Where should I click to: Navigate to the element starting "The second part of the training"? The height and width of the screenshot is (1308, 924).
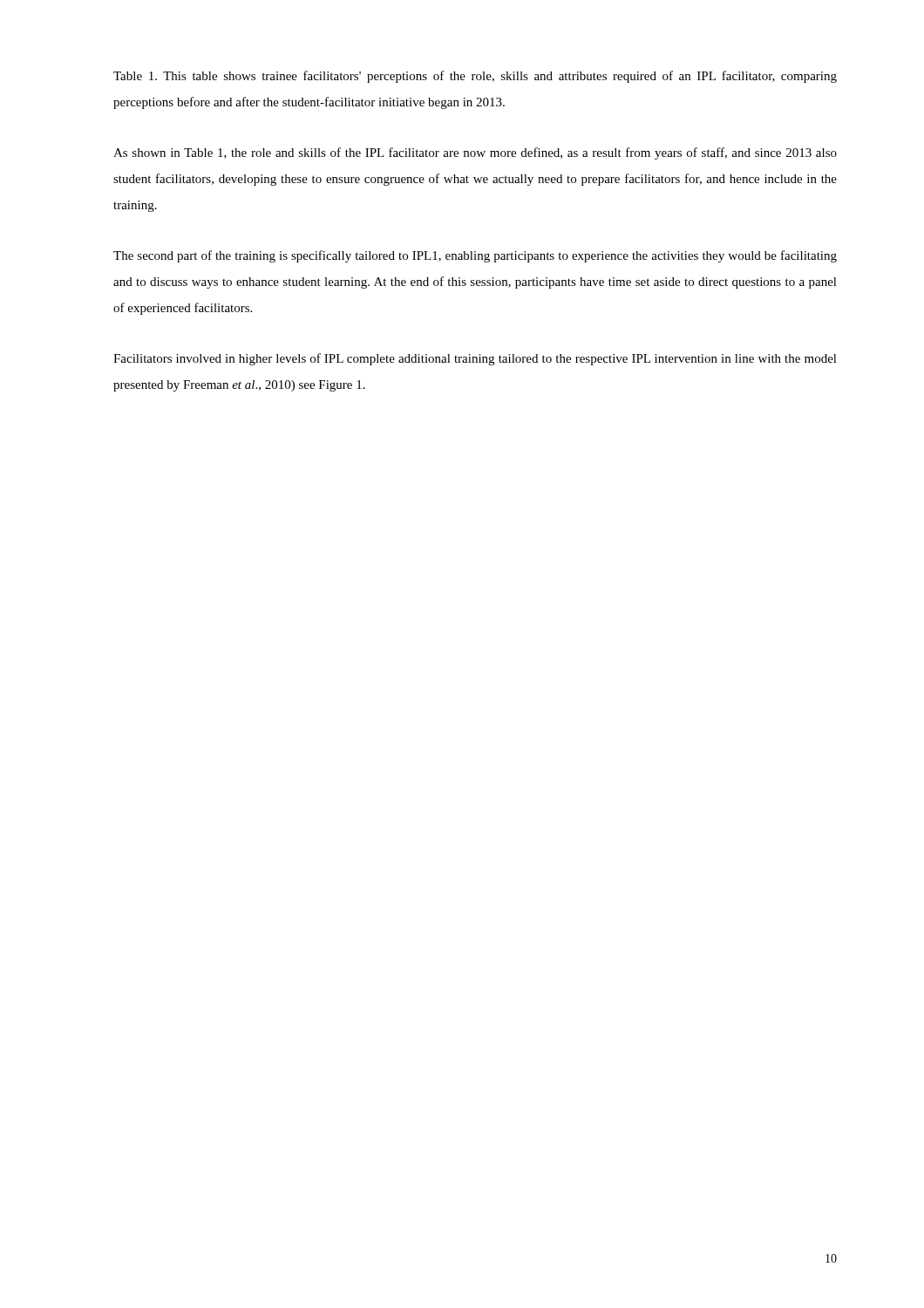pos(475,282)
